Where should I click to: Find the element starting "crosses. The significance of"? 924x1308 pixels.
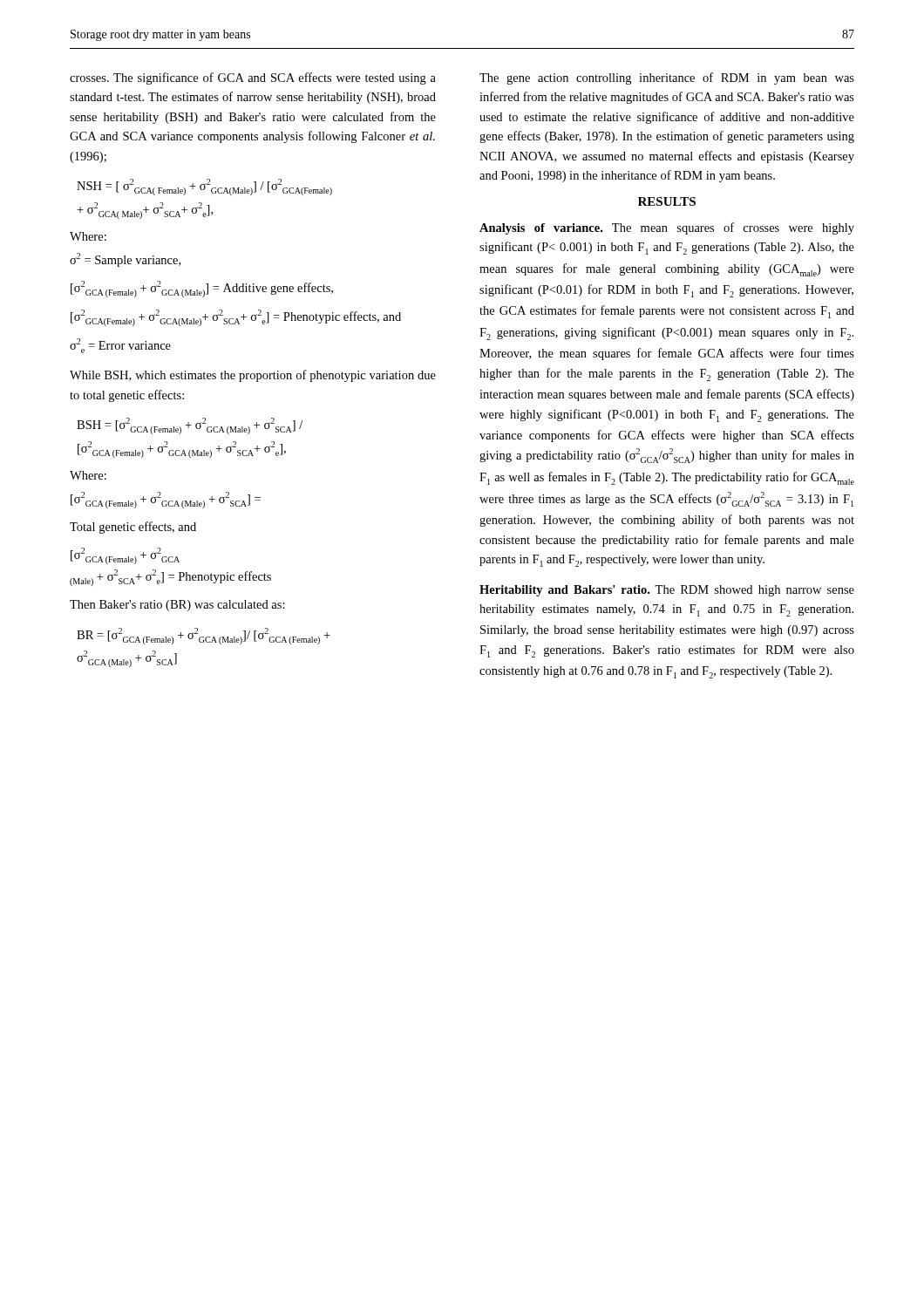pyautogui.click(x=253, y=117)
